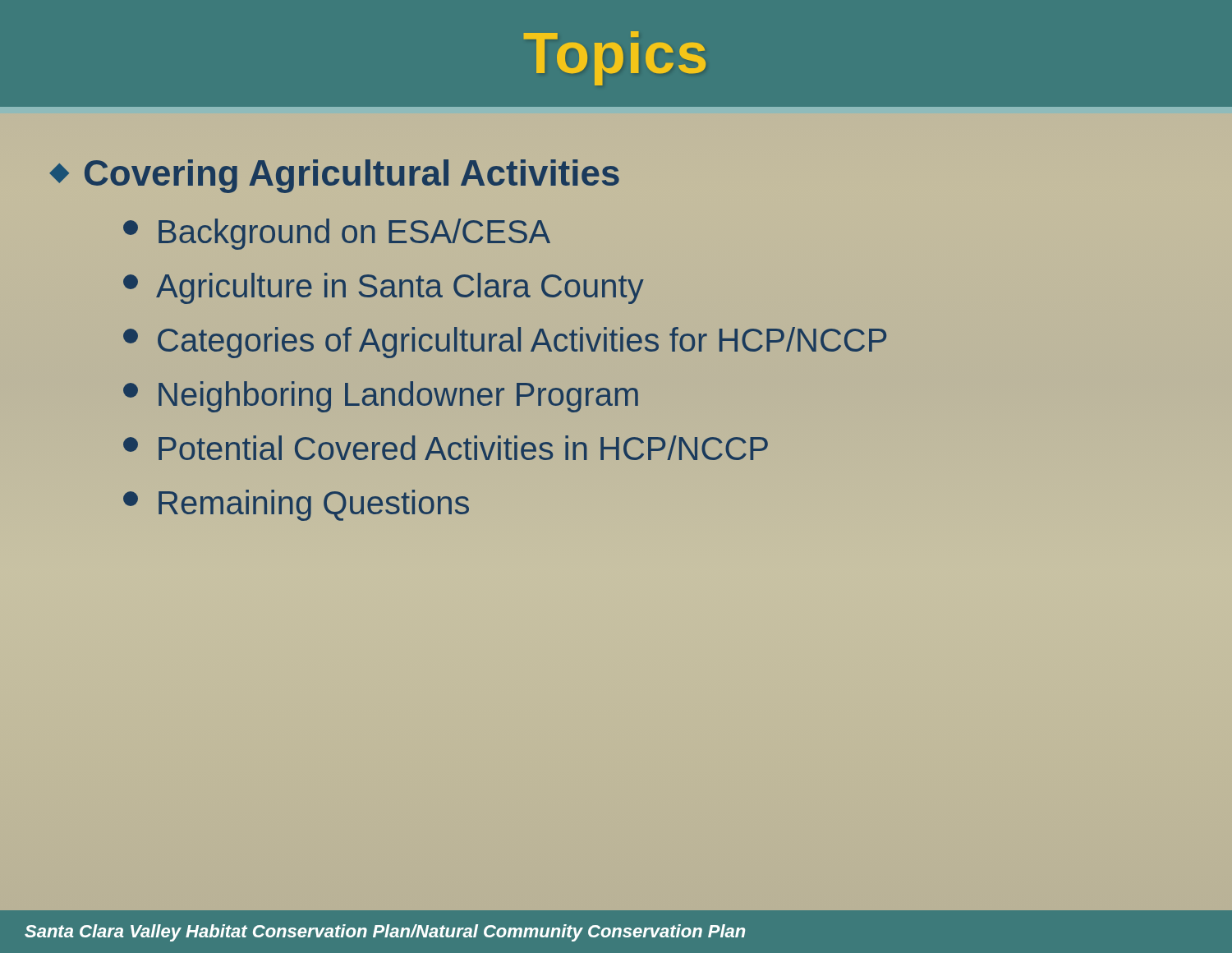Find the passage starting "Neighboring Landowner Program"
The height and width of the screenshot is (953, 1232).
(382, 394)
